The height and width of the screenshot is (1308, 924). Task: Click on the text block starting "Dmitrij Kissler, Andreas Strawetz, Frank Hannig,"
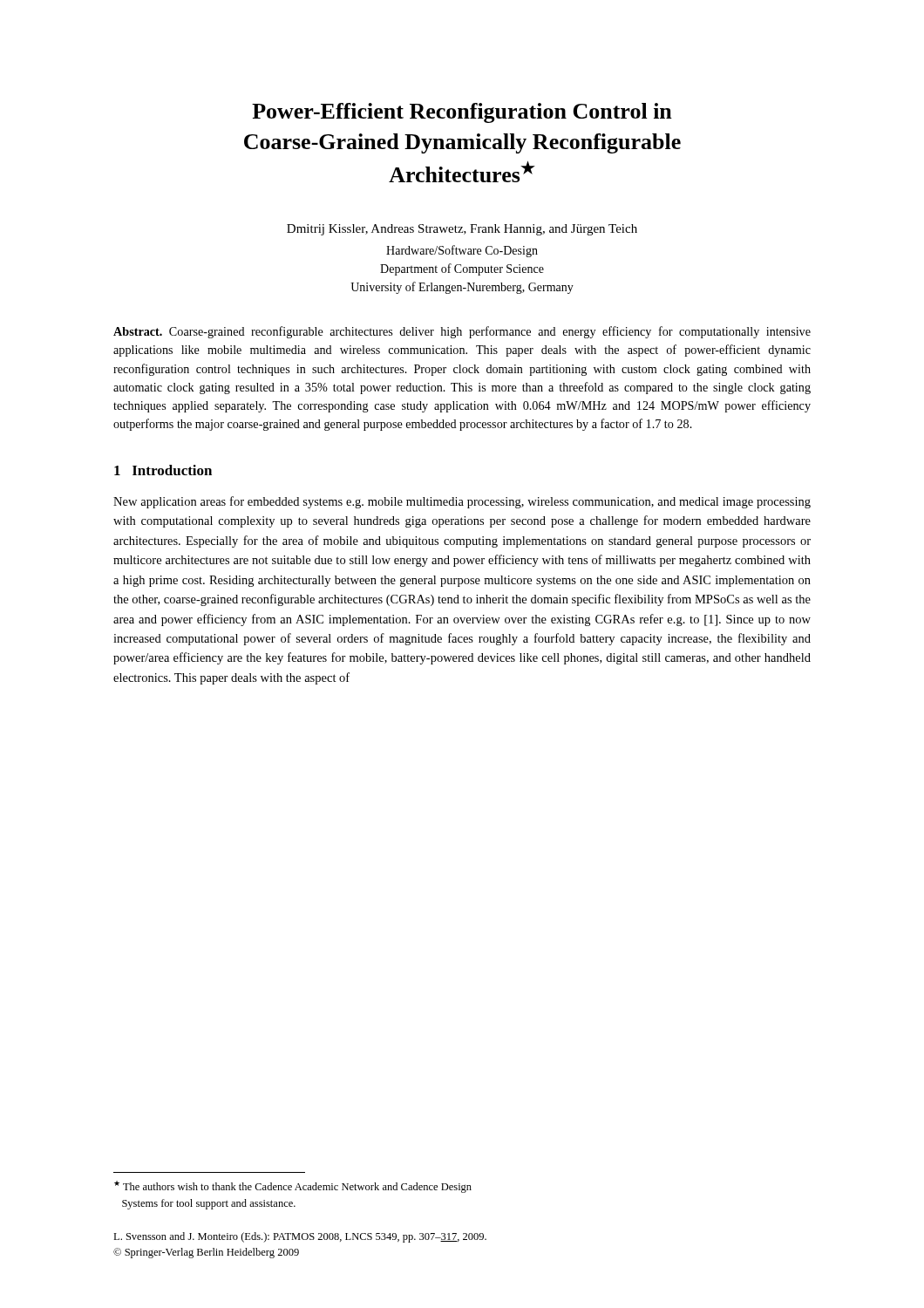(462, 228)
